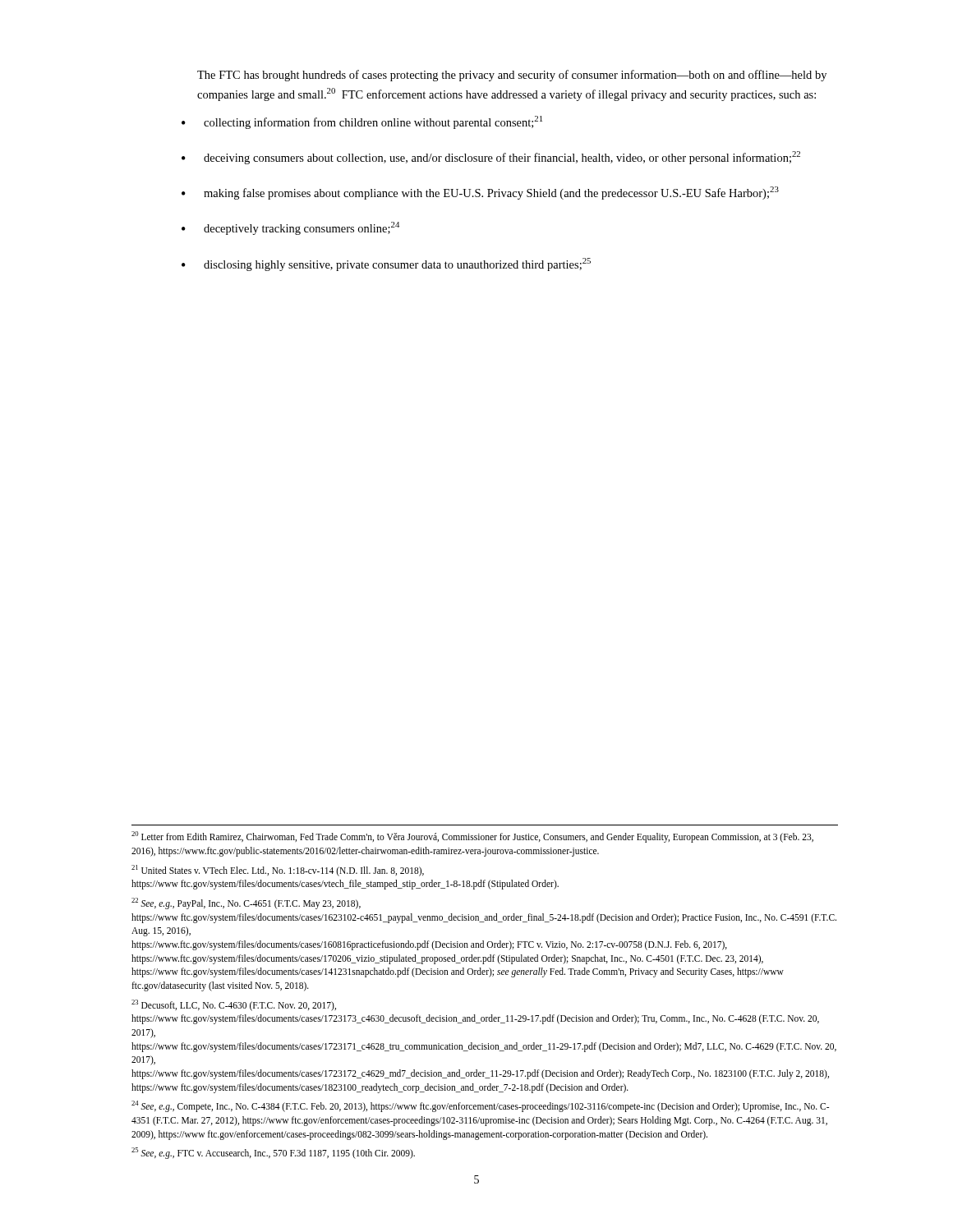
Task: Point to the block starting "• disclosing highly sensitive,"
Action: [509, 265]
